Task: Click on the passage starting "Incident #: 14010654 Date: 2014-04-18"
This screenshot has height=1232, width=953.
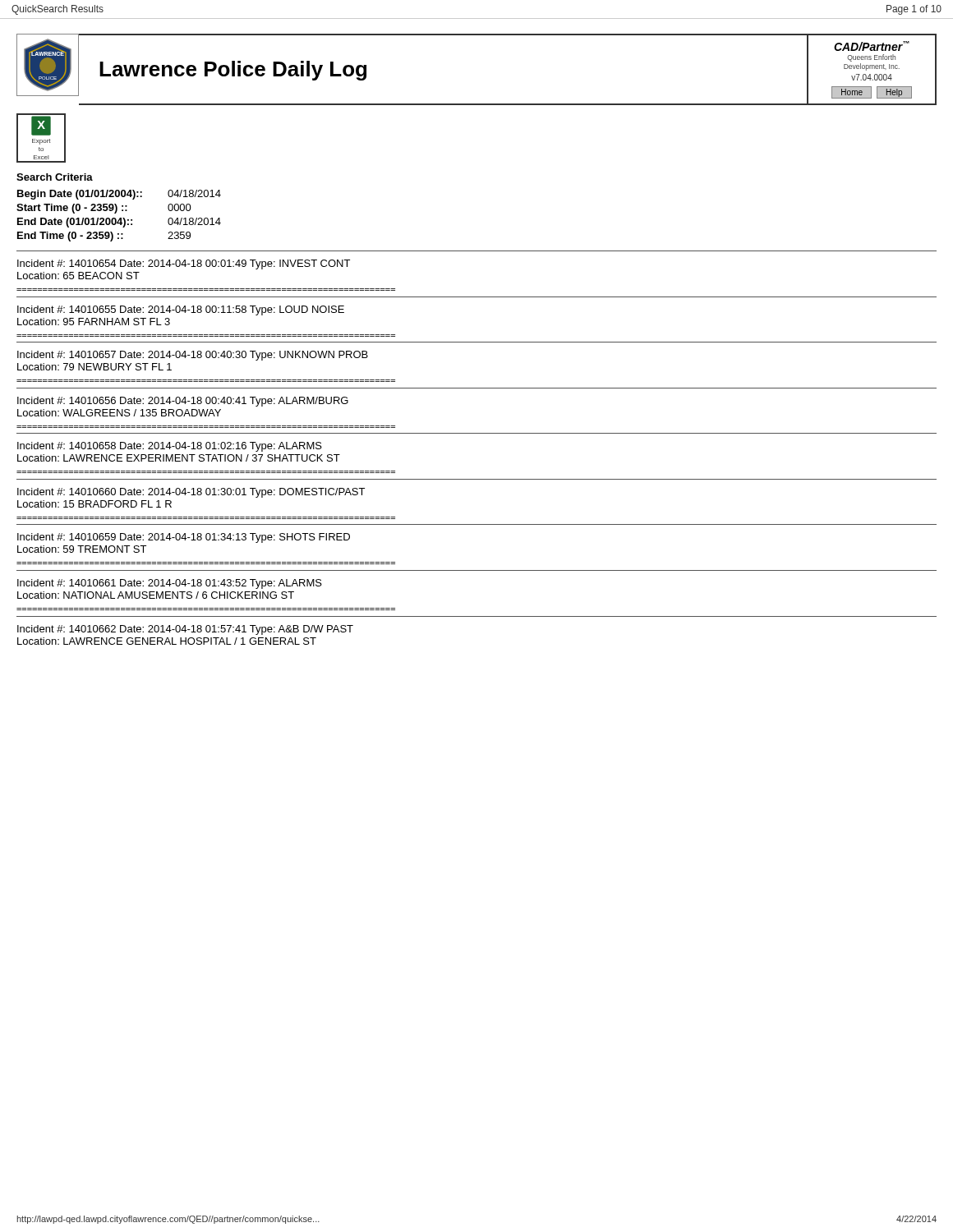Action: tap(183, 270)
